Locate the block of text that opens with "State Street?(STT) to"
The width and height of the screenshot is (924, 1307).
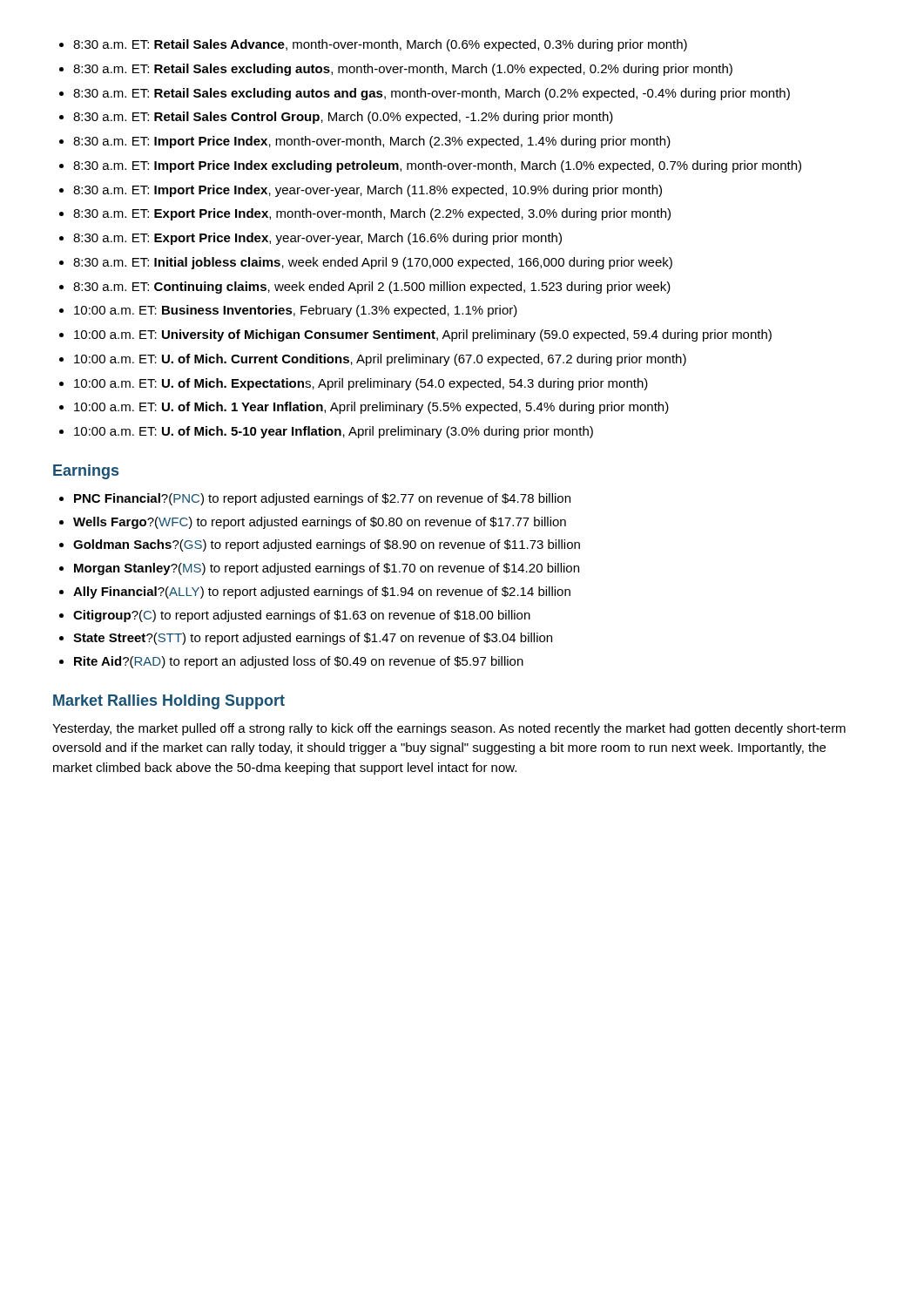(x=468, y=638)
